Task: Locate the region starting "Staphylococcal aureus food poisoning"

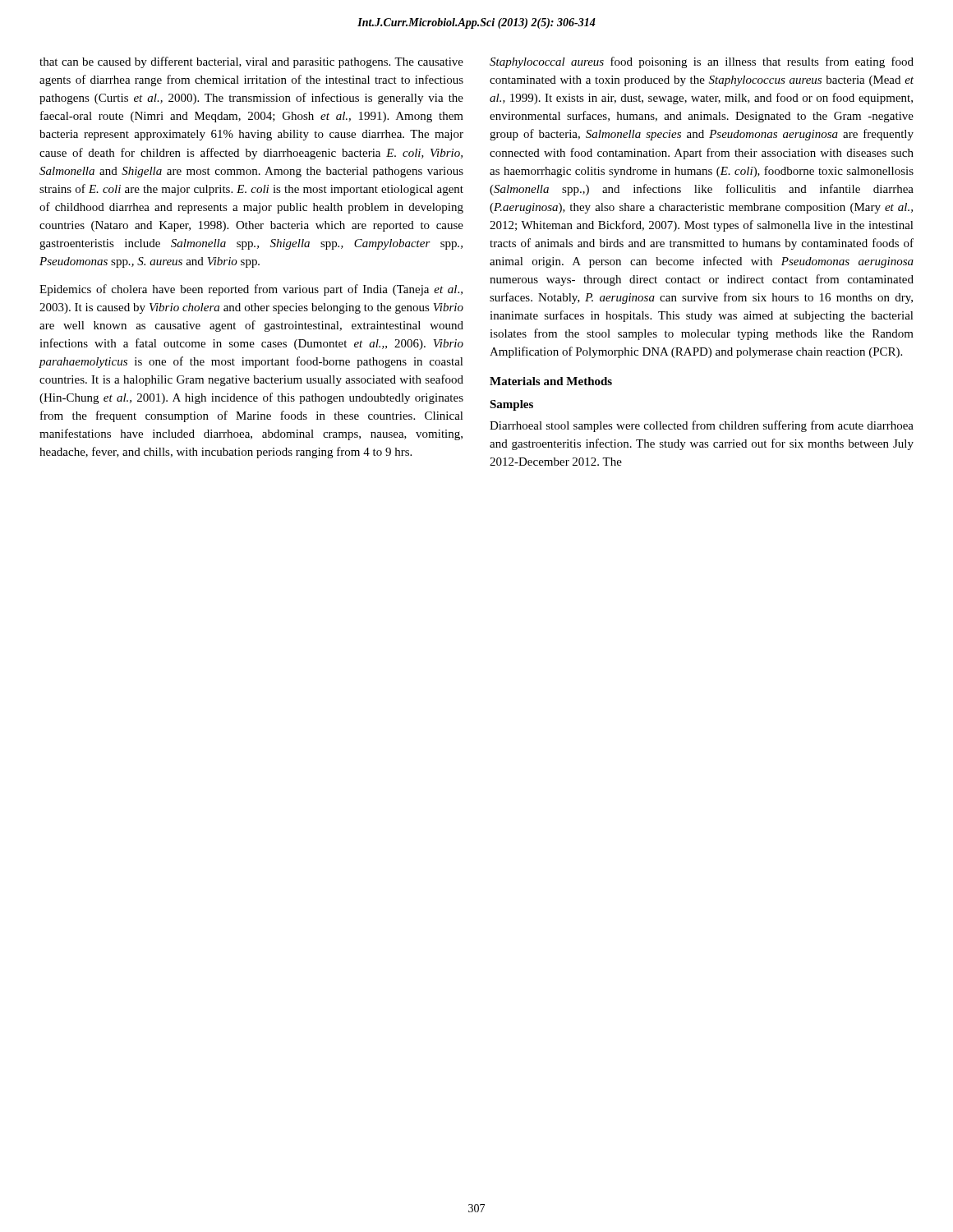Action: pos(702,207)
